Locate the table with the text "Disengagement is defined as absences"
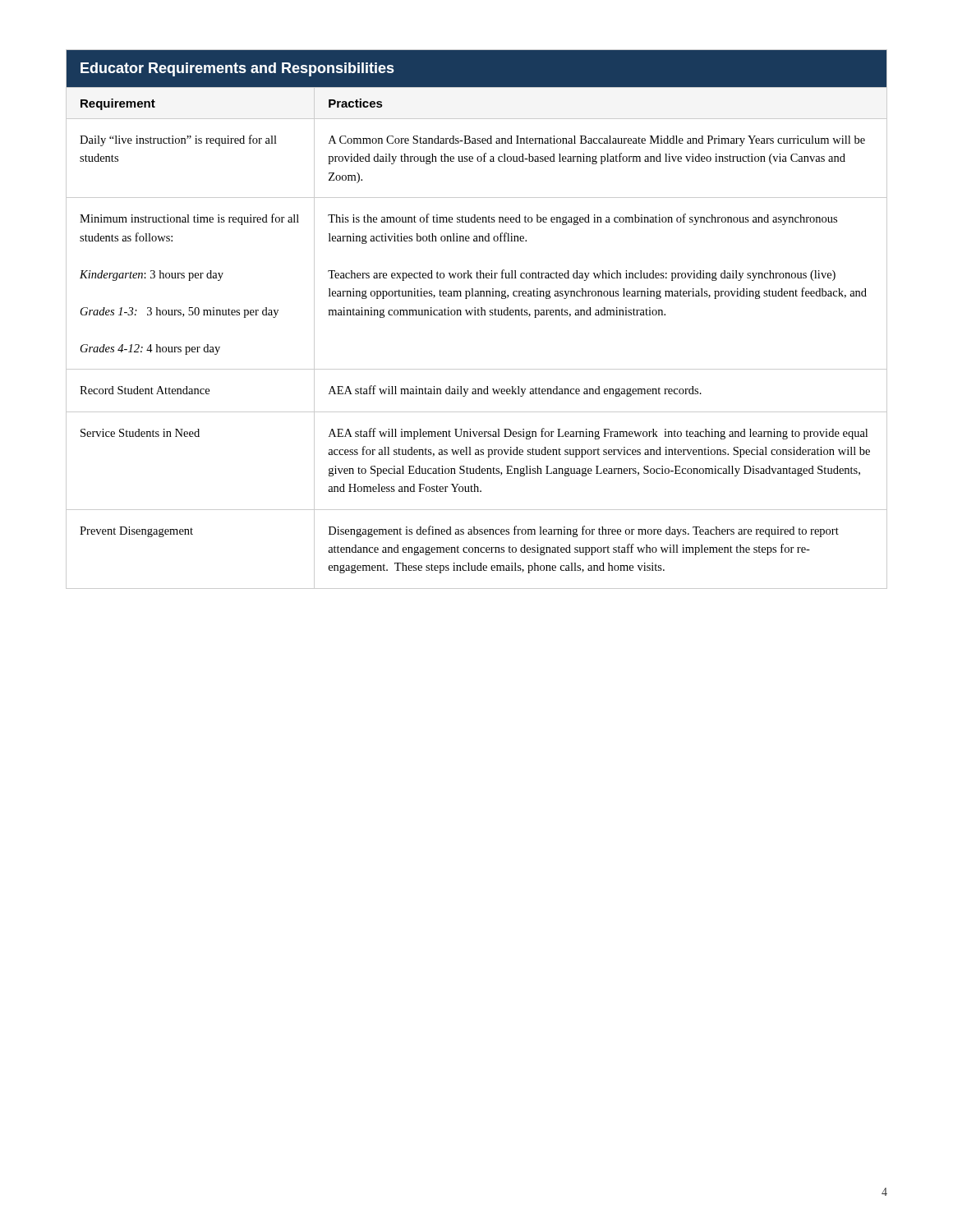Image resolution: width=953 pixels, height=1232 pixels. pos(476,319)
